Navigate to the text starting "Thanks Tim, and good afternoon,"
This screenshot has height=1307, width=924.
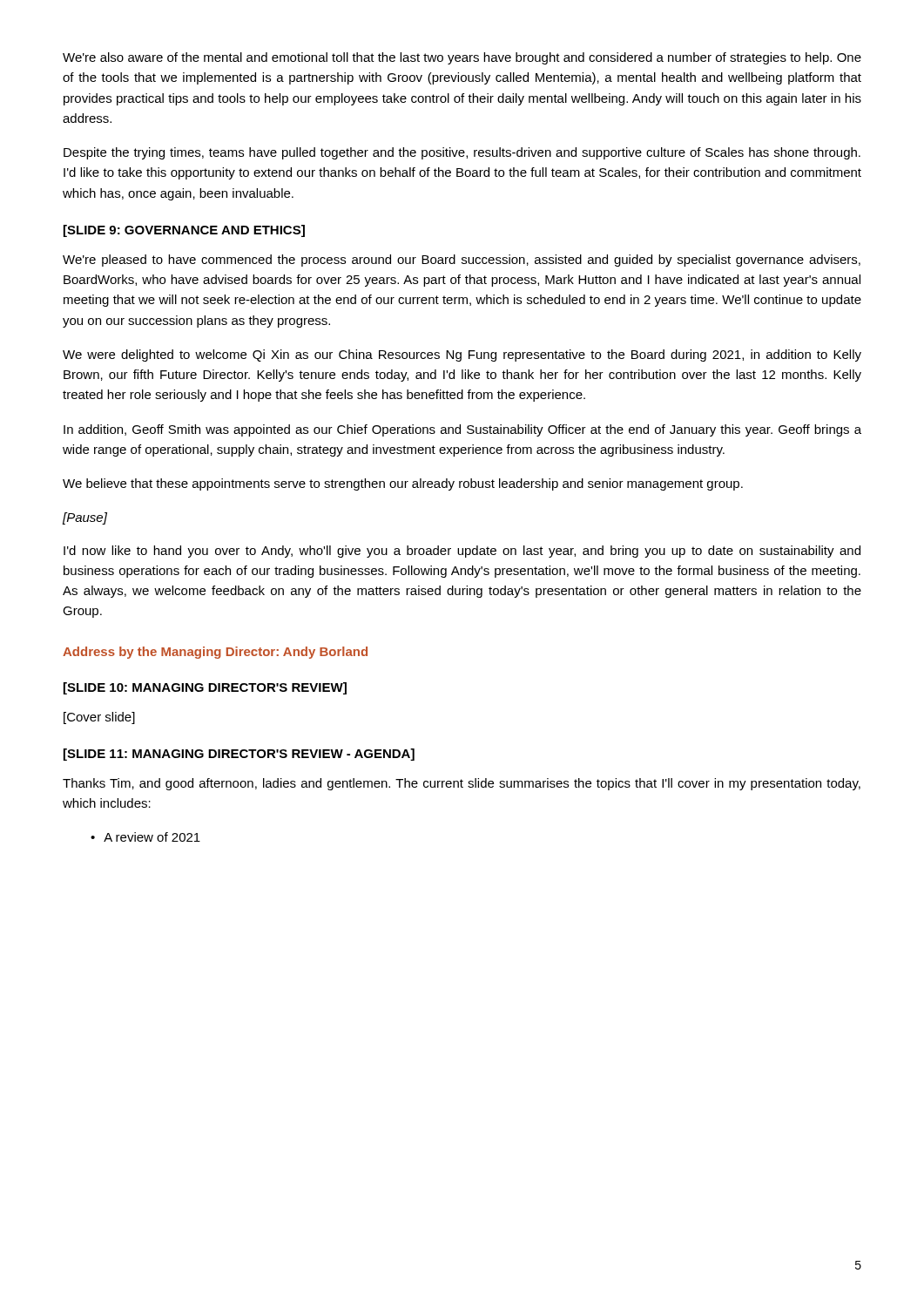point(462,793)
